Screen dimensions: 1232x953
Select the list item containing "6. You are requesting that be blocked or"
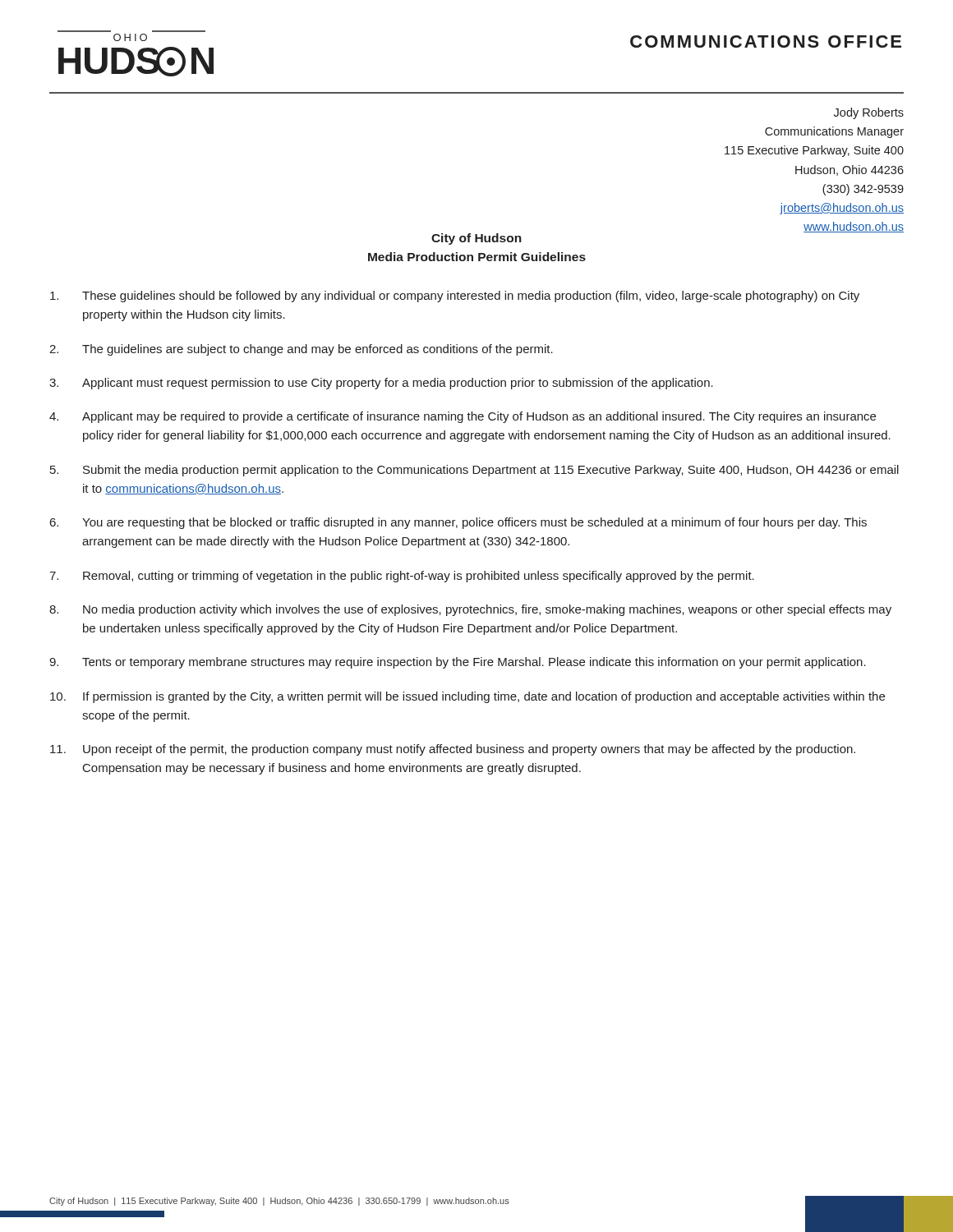click(476, 532)
